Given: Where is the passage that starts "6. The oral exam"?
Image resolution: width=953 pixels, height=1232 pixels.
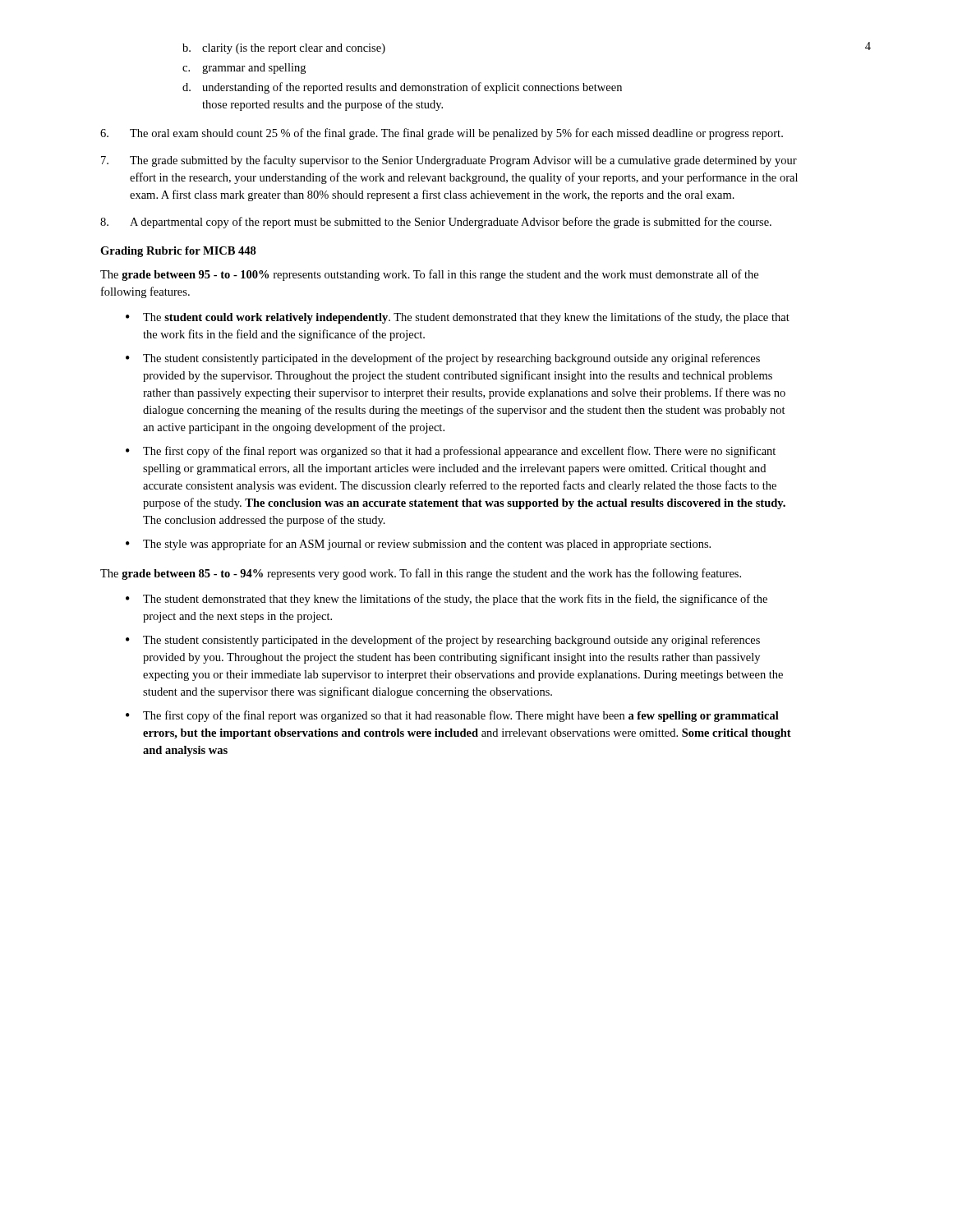Looking at the screenshot, I should tap(442, 134).
